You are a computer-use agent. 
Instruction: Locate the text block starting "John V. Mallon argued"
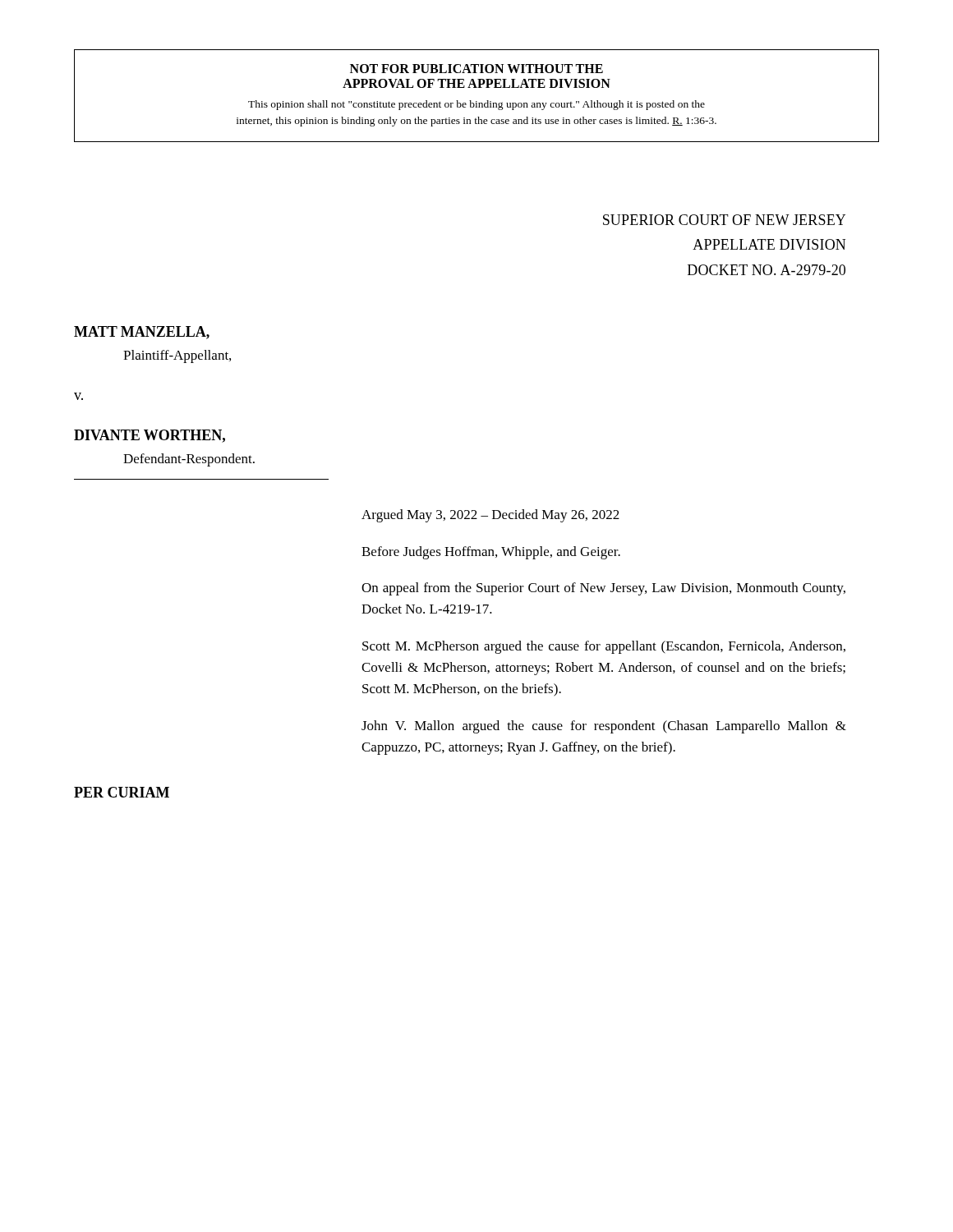click(x=604, y=737)
